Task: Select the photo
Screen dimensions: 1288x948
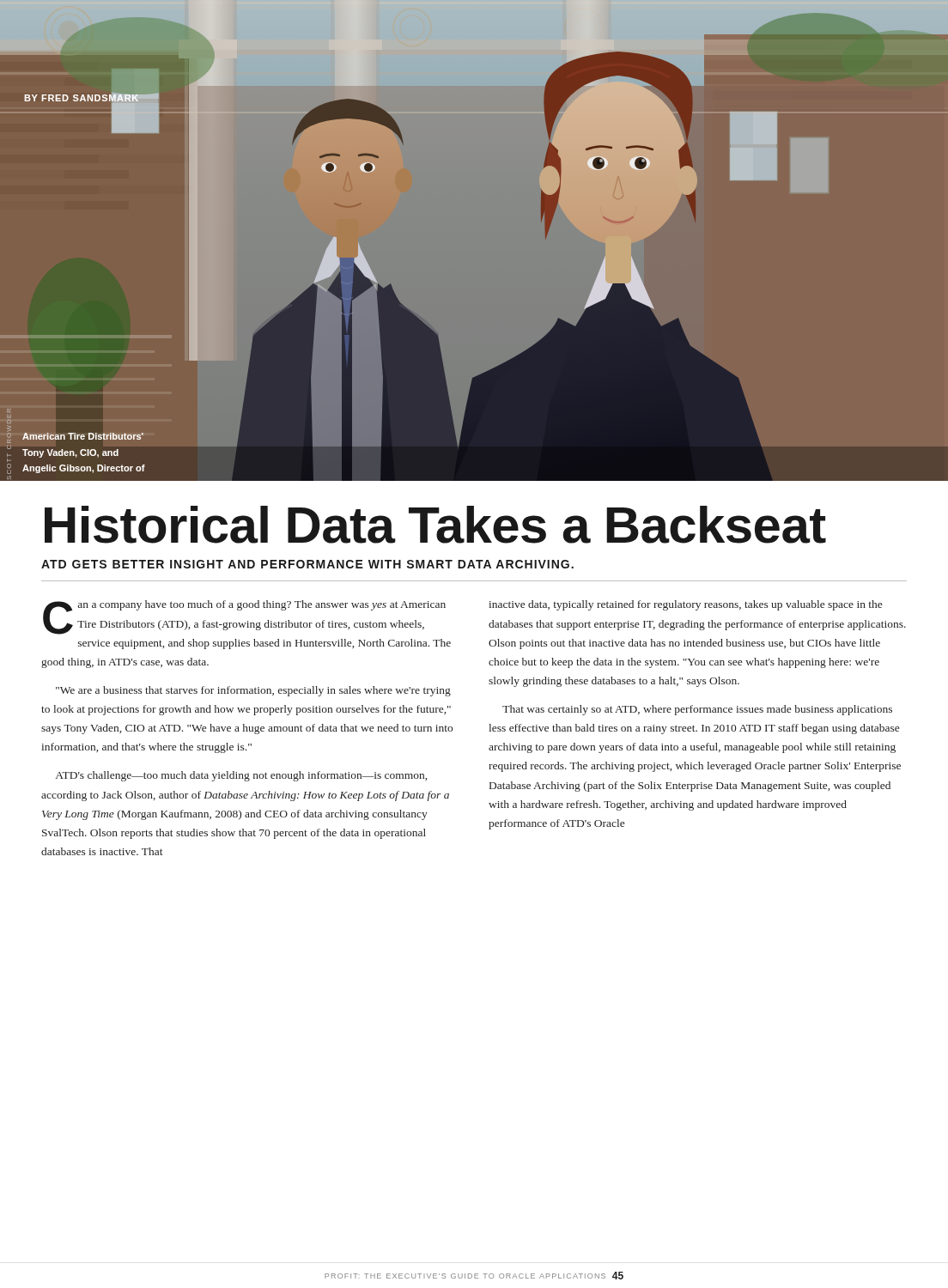Action: (x=474, y=240)
